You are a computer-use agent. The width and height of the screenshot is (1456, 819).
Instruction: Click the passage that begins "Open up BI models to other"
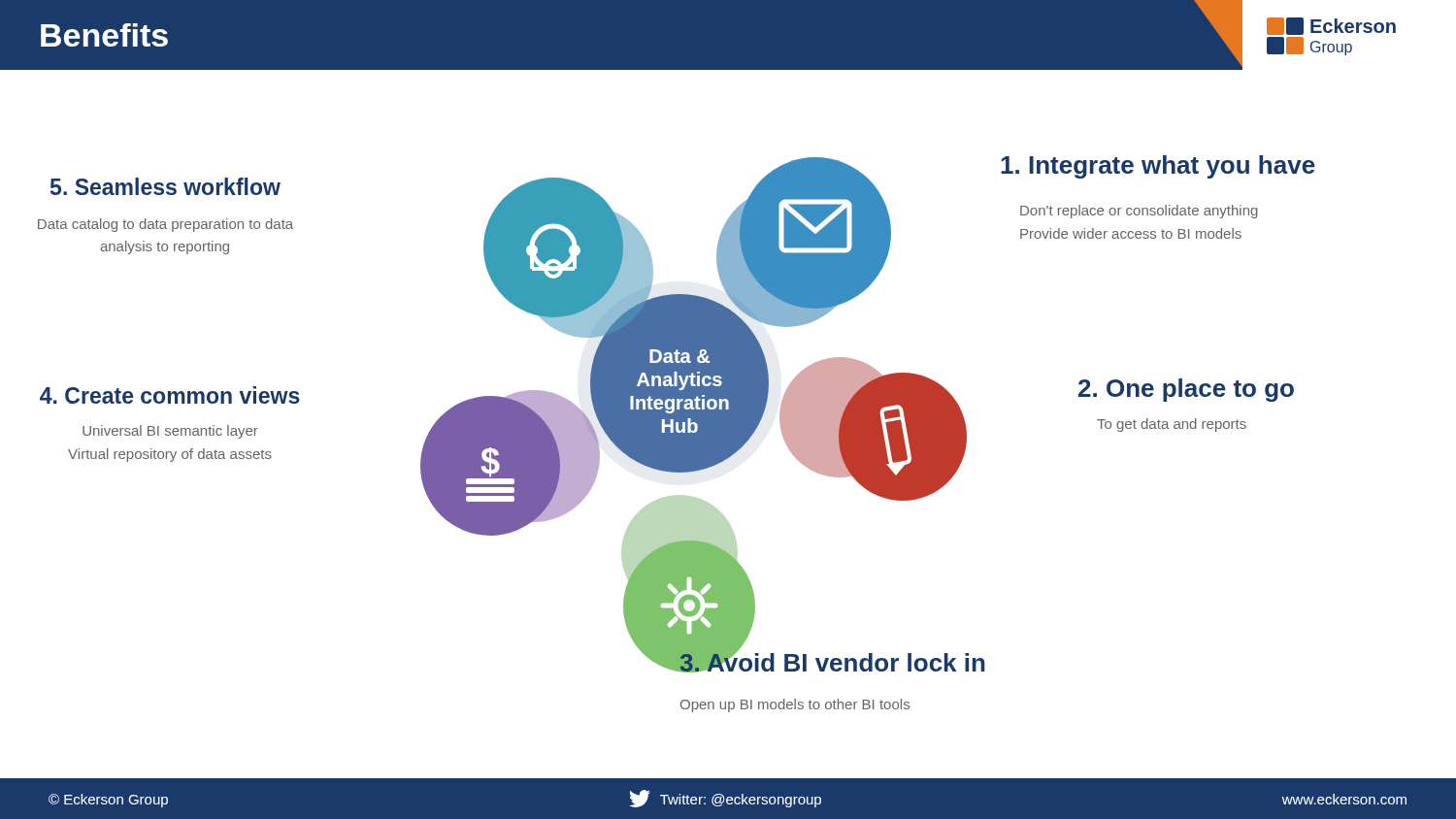point(795,704)
